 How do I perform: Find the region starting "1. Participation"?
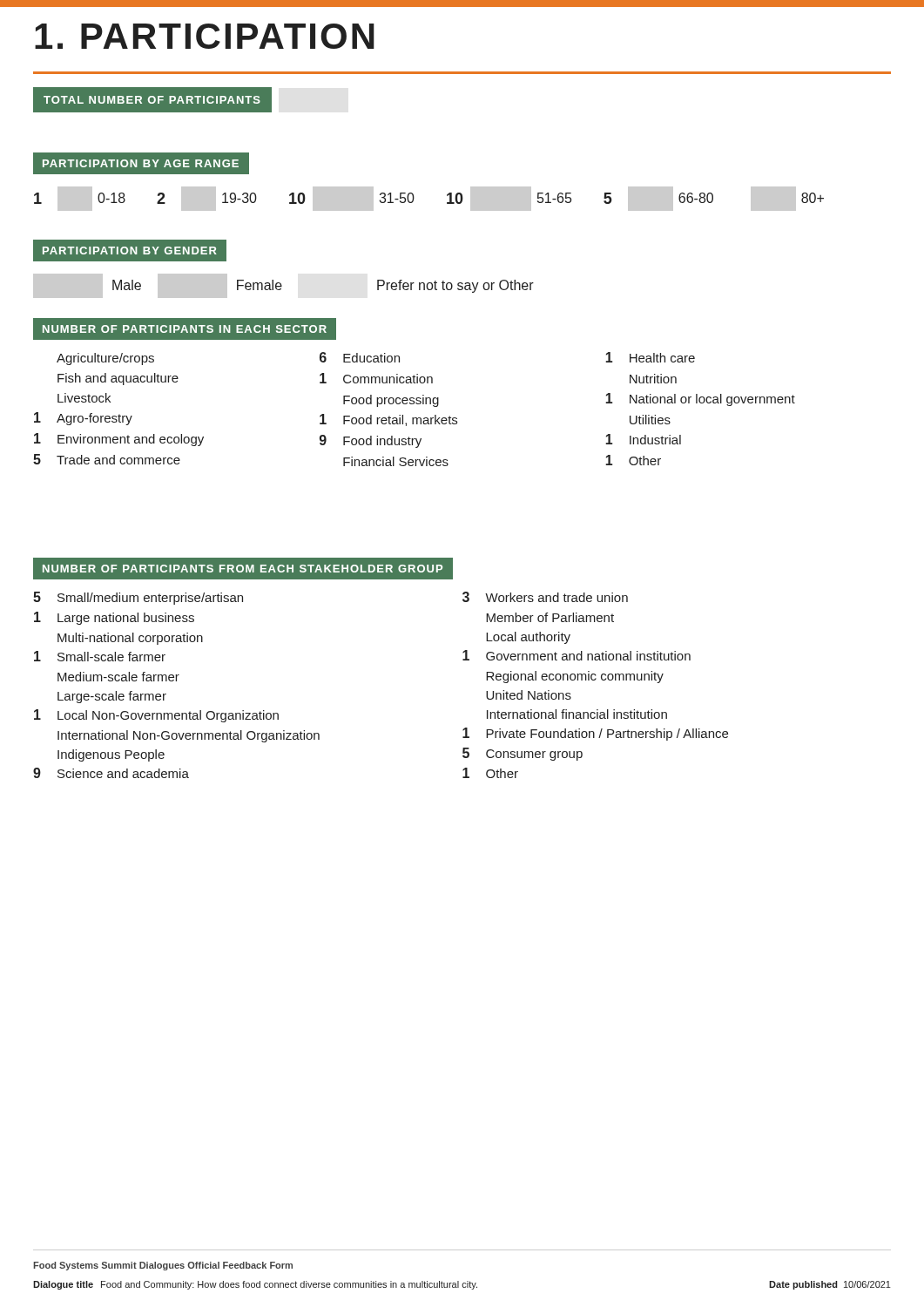coord(206,37)
